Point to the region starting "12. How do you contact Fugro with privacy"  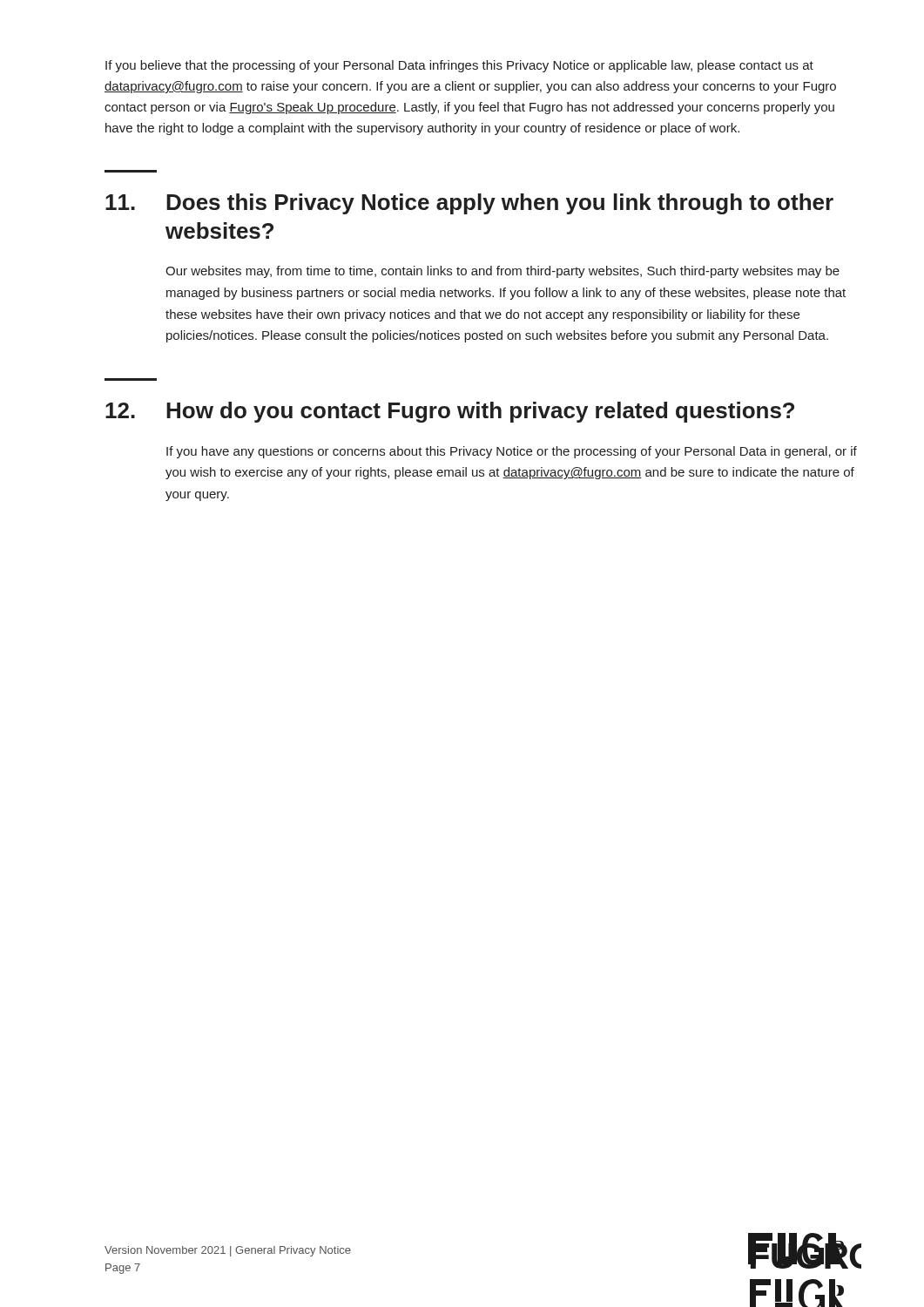tap(450, 411)
